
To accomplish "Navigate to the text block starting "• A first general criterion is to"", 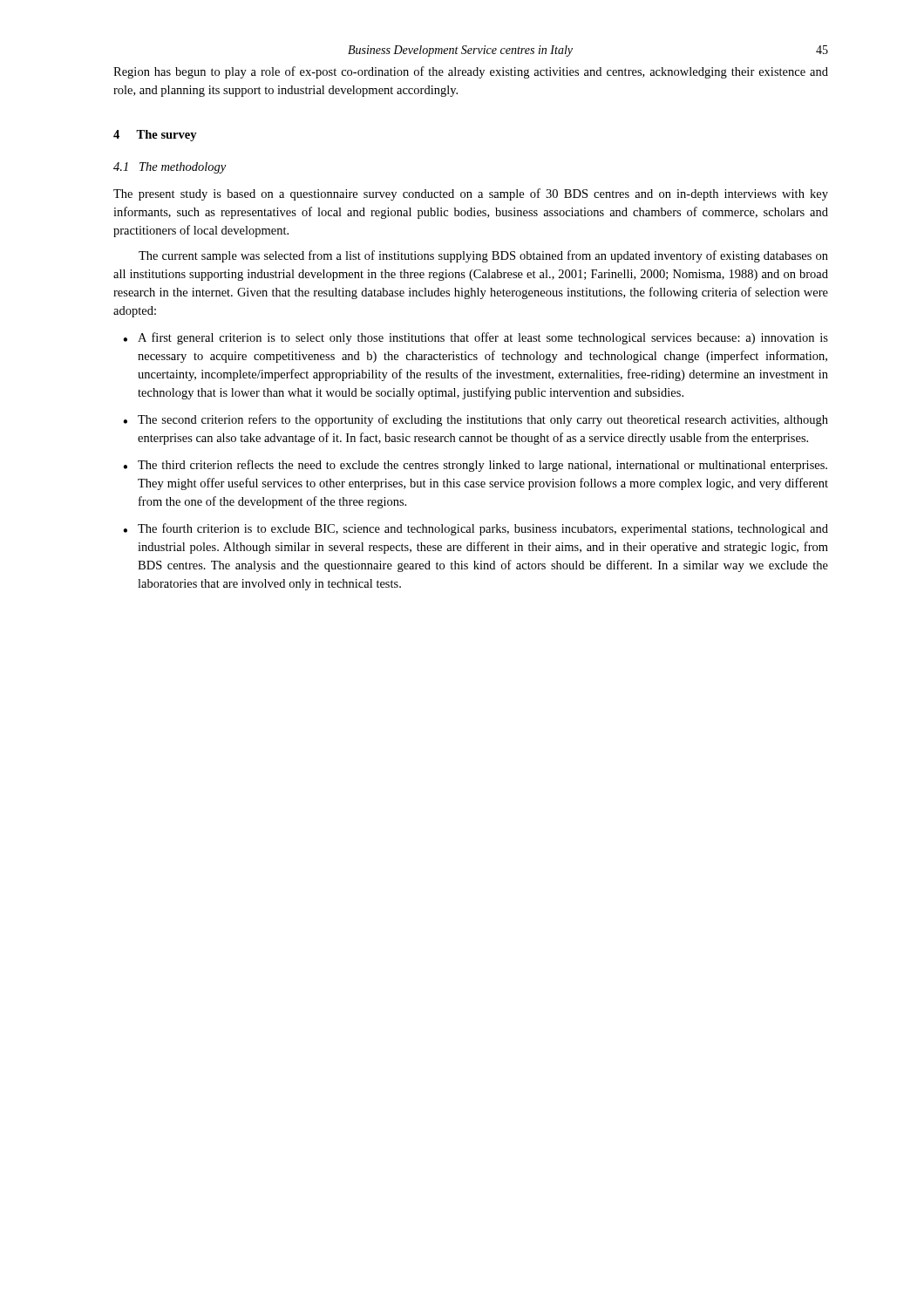I will pyautogui.click(x=471, y=366).
